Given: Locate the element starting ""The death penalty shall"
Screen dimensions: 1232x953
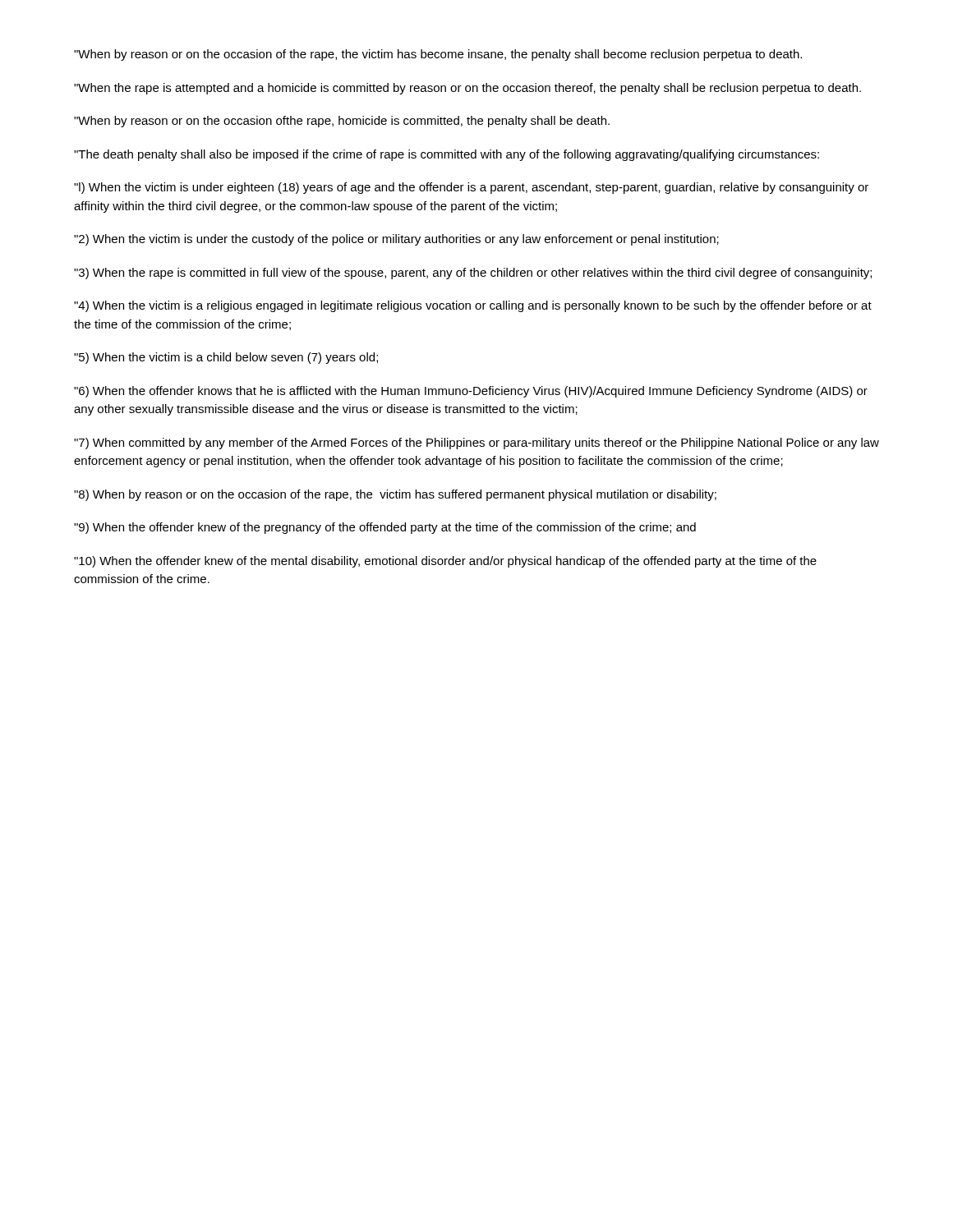Looking at the screenshot, I should 447,154.
